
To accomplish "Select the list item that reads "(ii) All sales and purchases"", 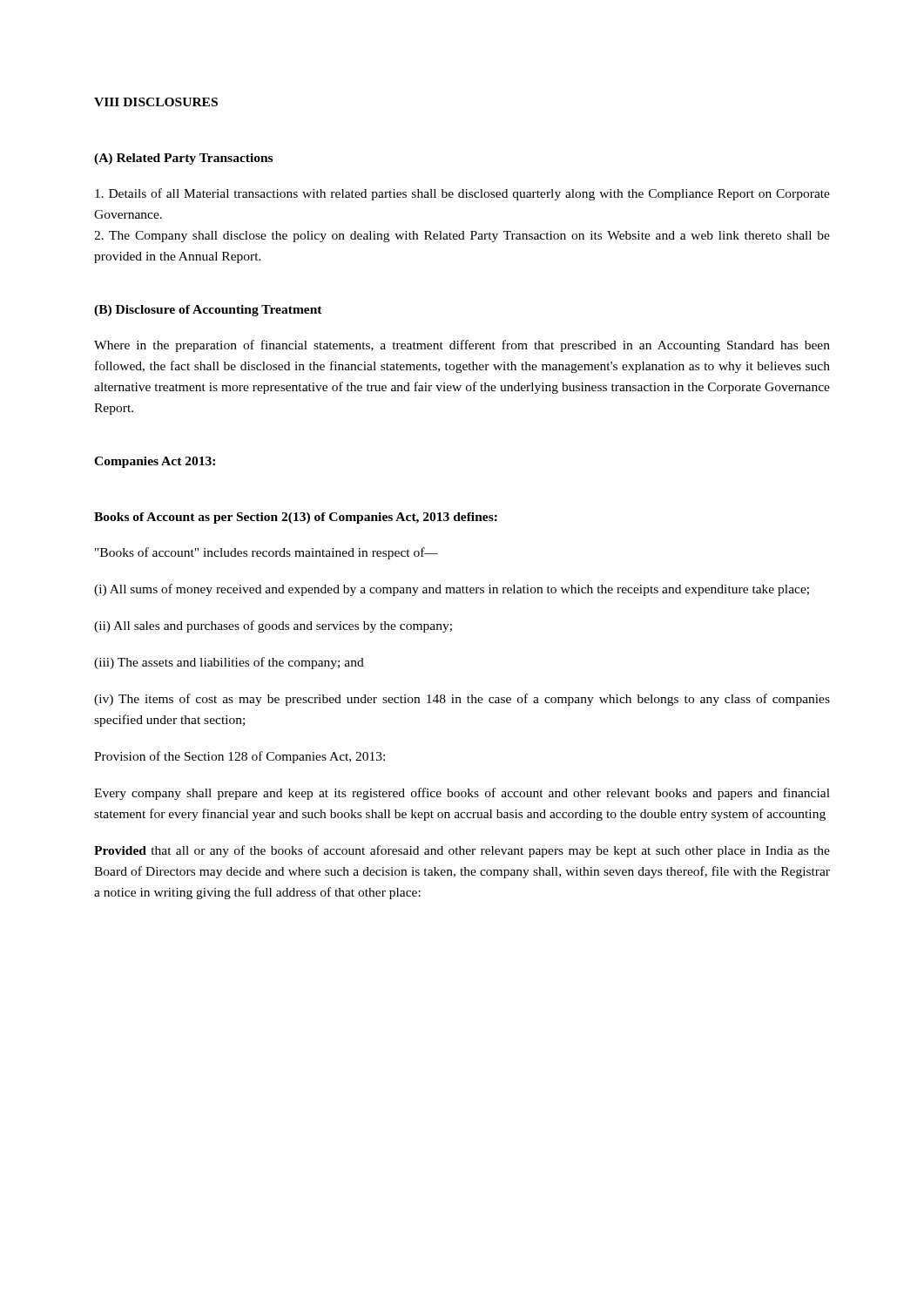I will tap(273, 625).
